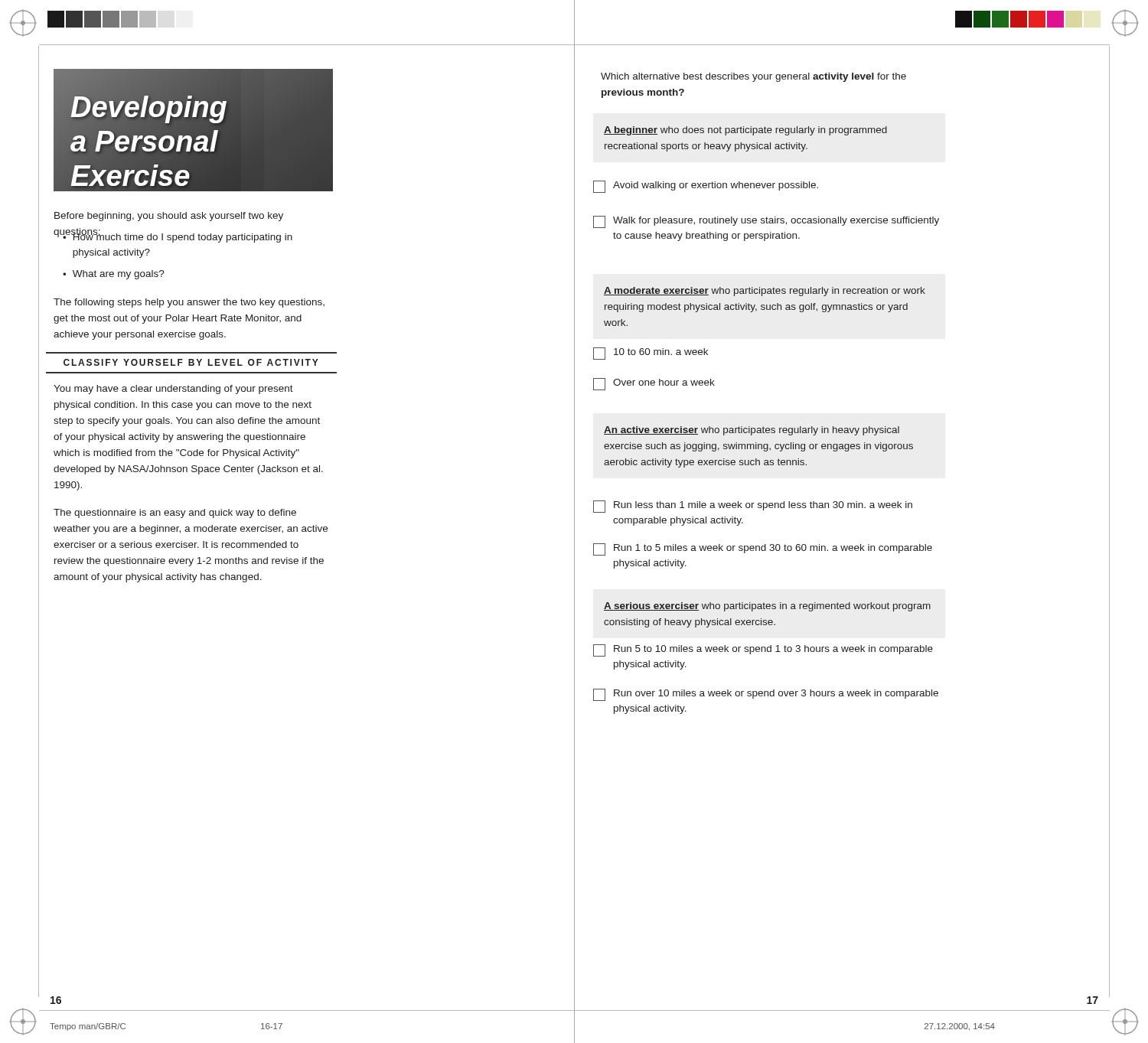Viewport: 1148px width, 1043px height.
Task: Select the text block that says "Before beginning, you should"
Action: point(168,223)
